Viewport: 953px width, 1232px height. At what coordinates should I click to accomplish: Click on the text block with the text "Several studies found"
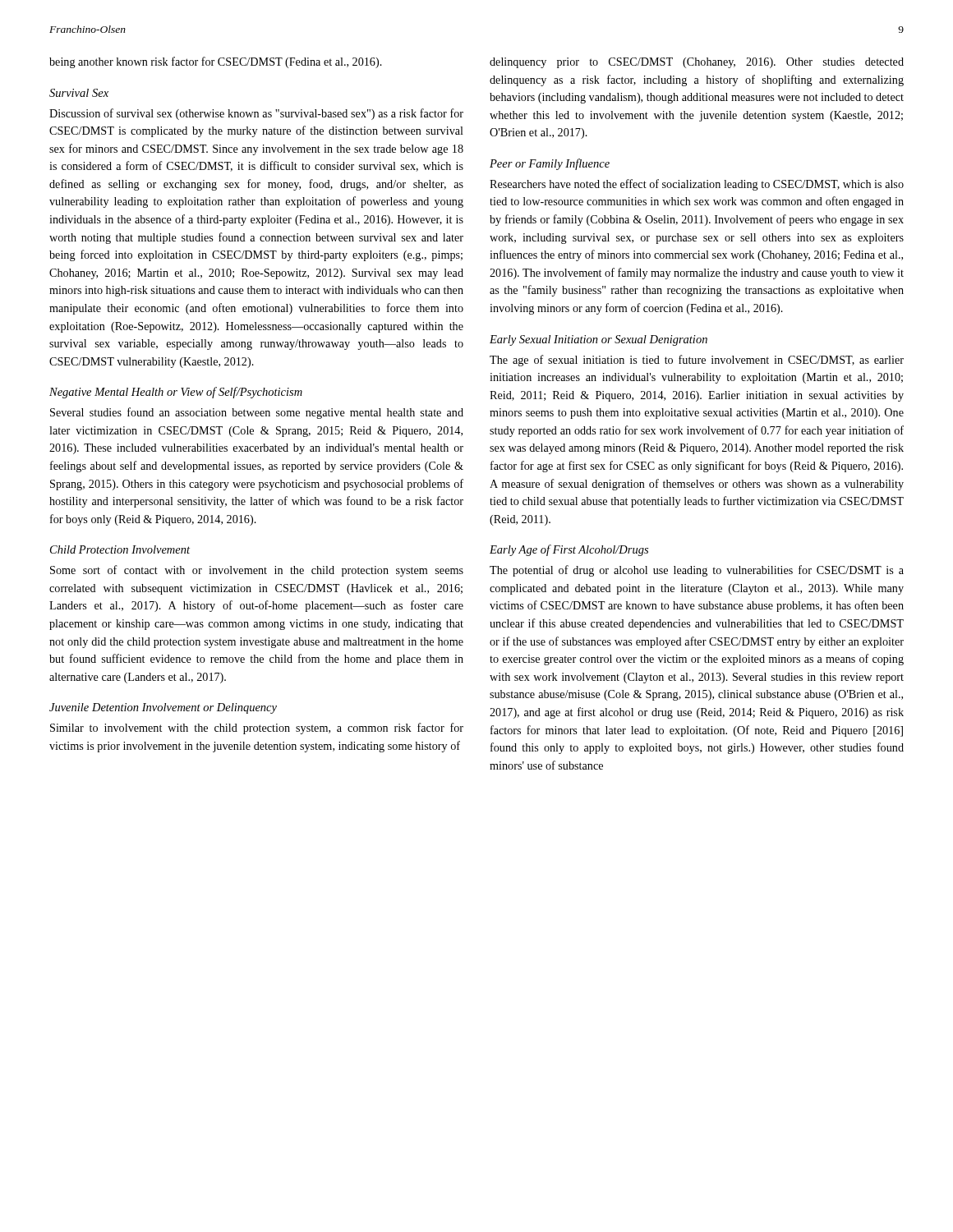coord(256,466)
